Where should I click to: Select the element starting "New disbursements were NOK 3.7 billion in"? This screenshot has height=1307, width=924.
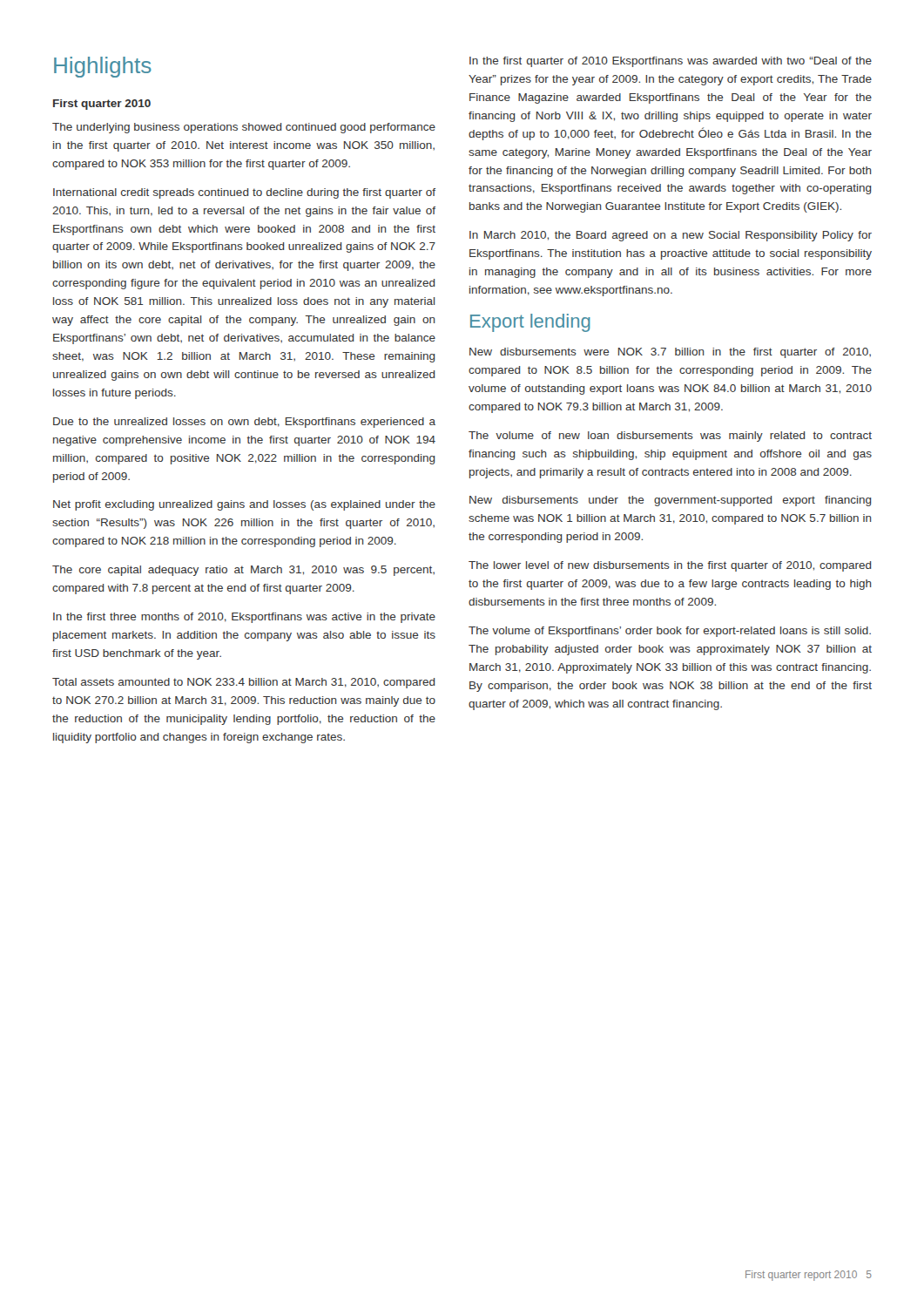point(670,380)
